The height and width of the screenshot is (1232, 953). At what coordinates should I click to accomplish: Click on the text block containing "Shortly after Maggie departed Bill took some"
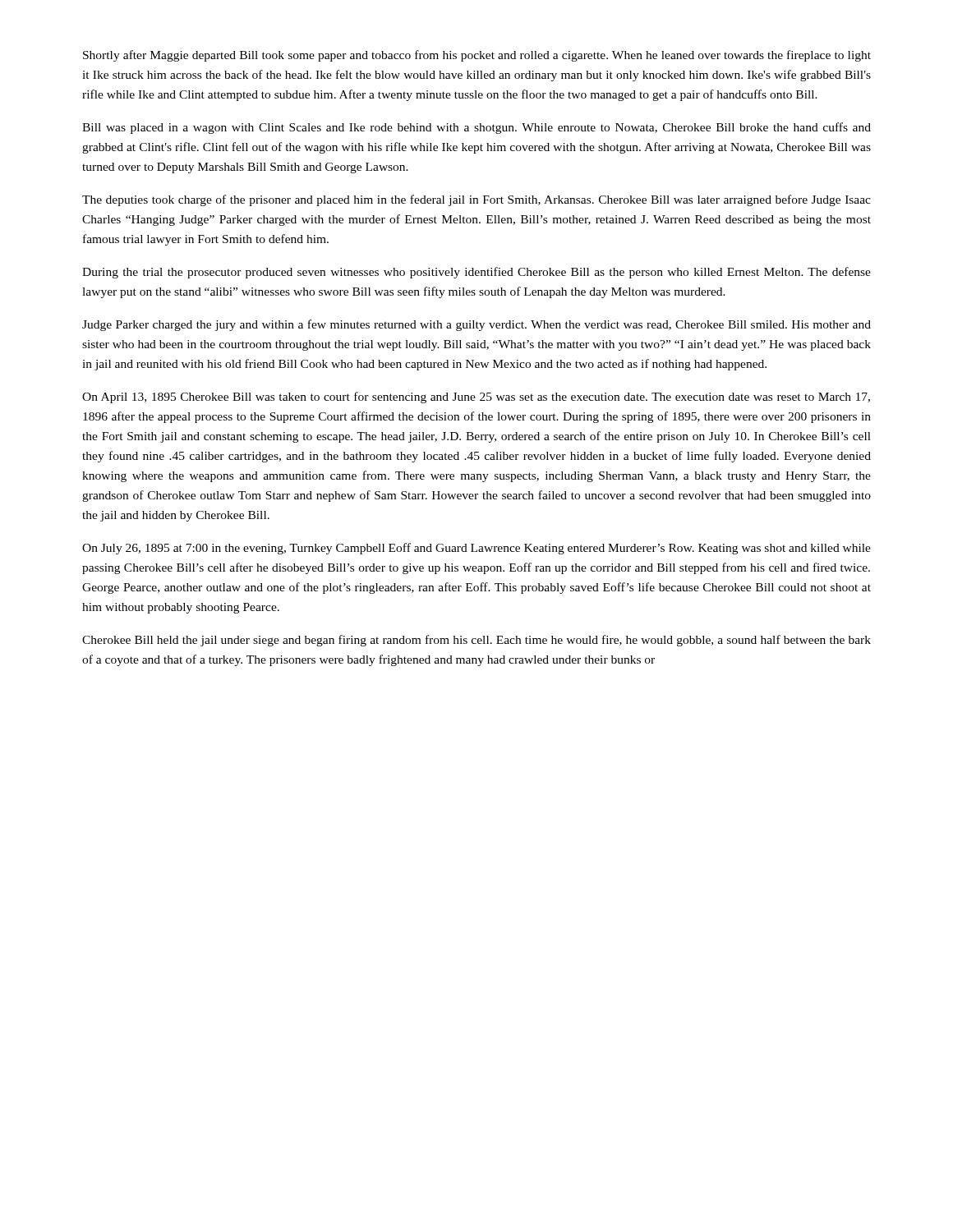[x=476, y=74]
